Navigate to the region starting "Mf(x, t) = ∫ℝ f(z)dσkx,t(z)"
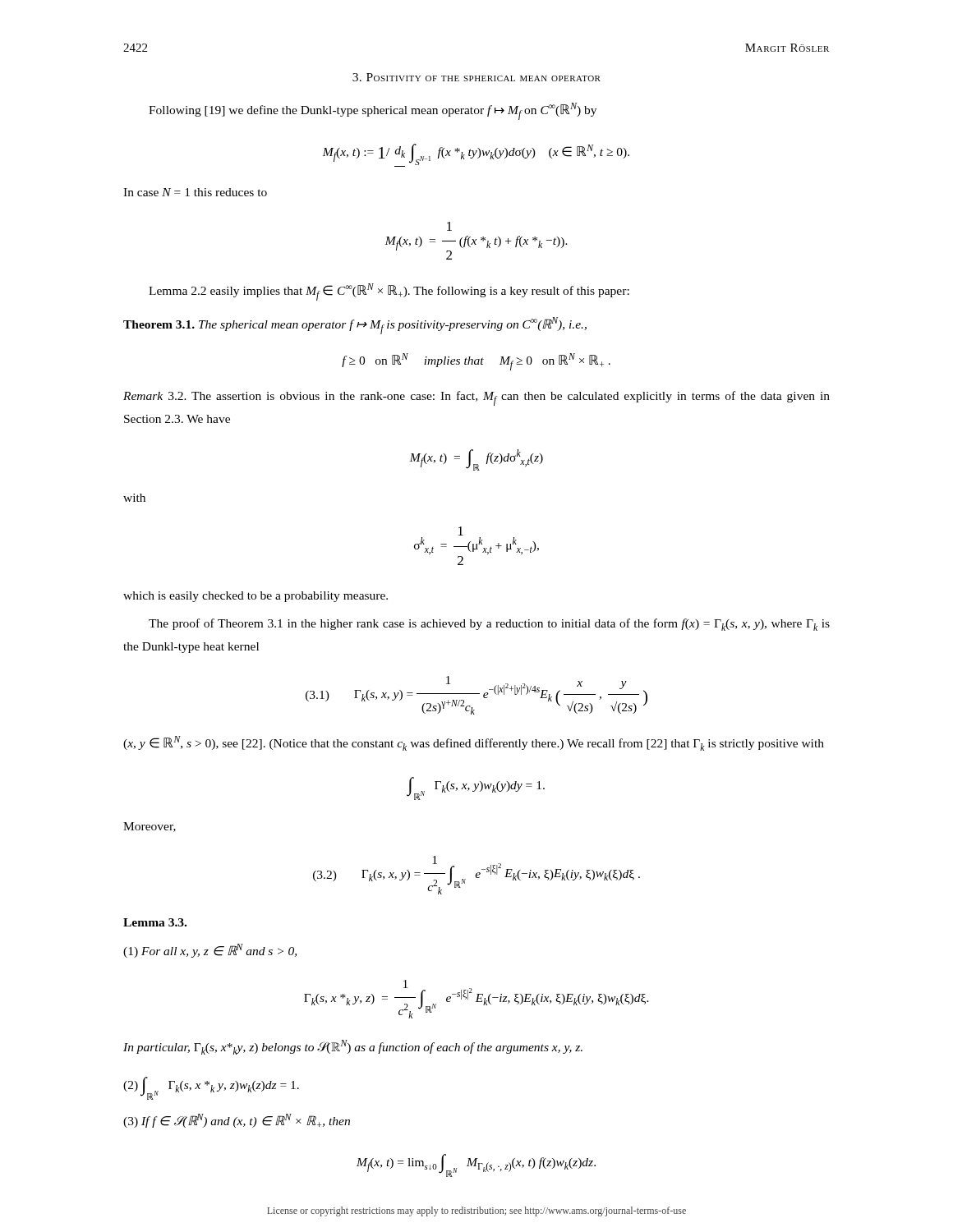The image size is (953, 1232). coord(476,459)
